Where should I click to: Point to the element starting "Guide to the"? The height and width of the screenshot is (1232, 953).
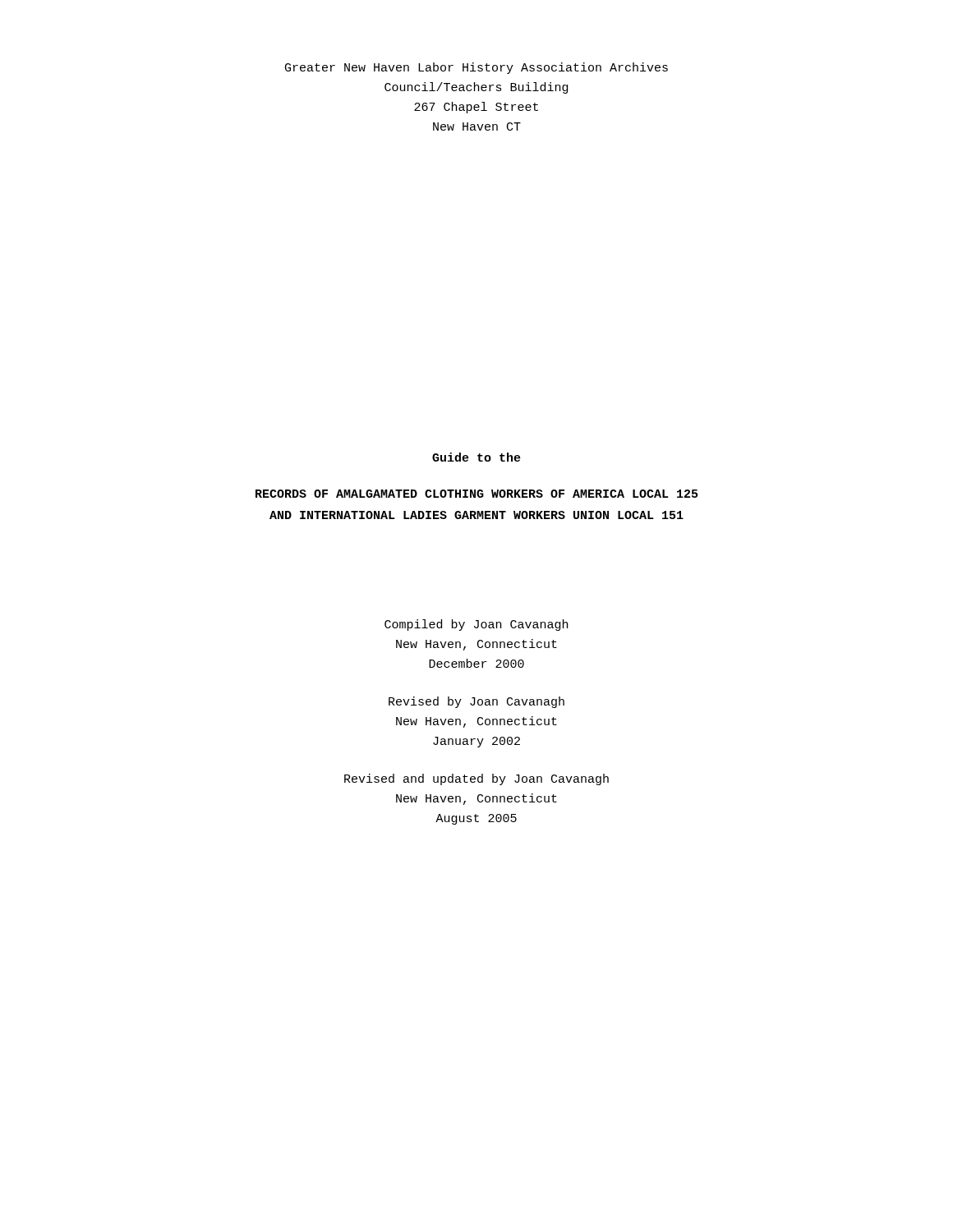tap(476, 459)
